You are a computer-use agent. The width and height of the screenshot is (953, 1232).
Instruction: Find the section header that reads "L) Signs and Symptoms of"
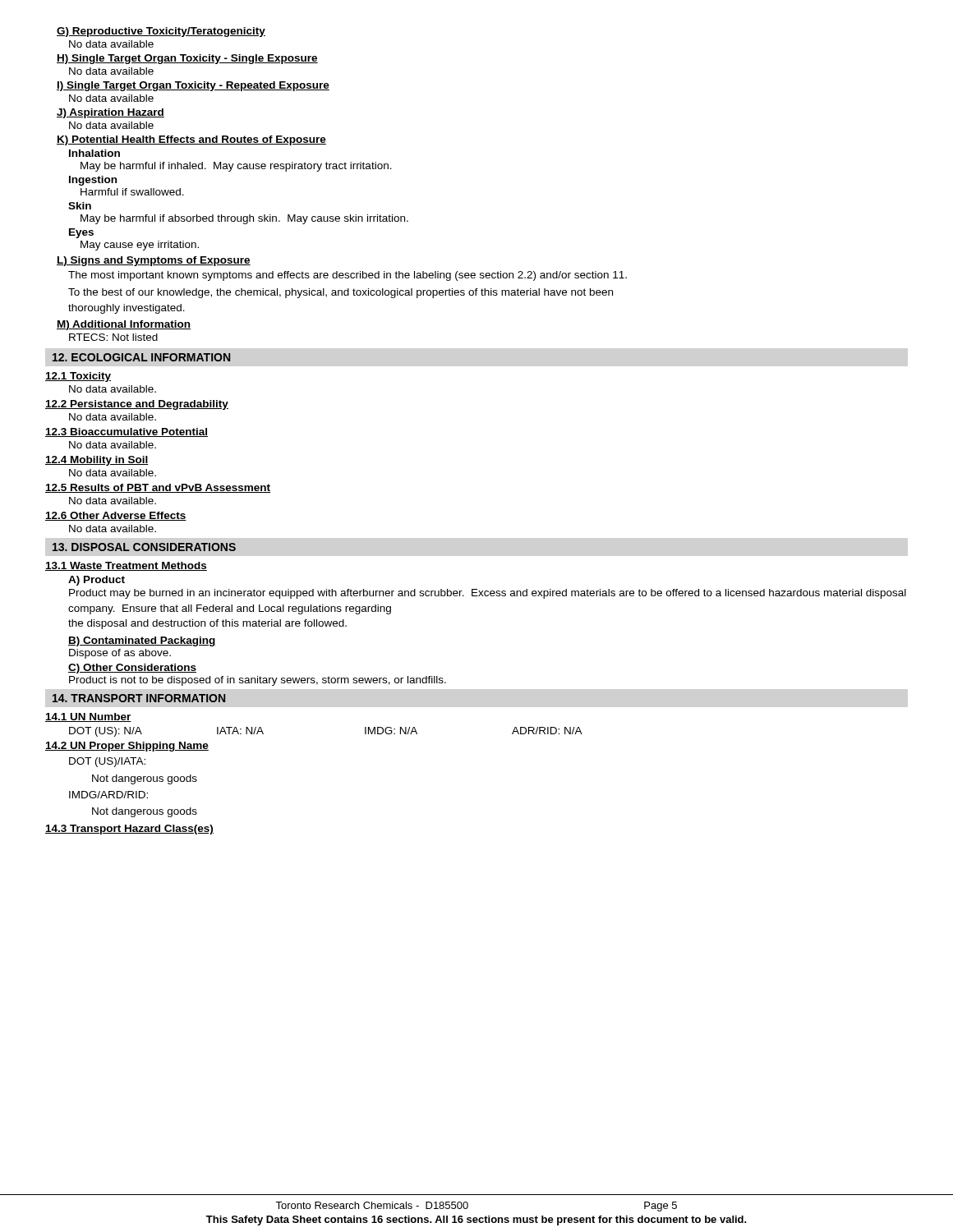(x=153, y=260)
